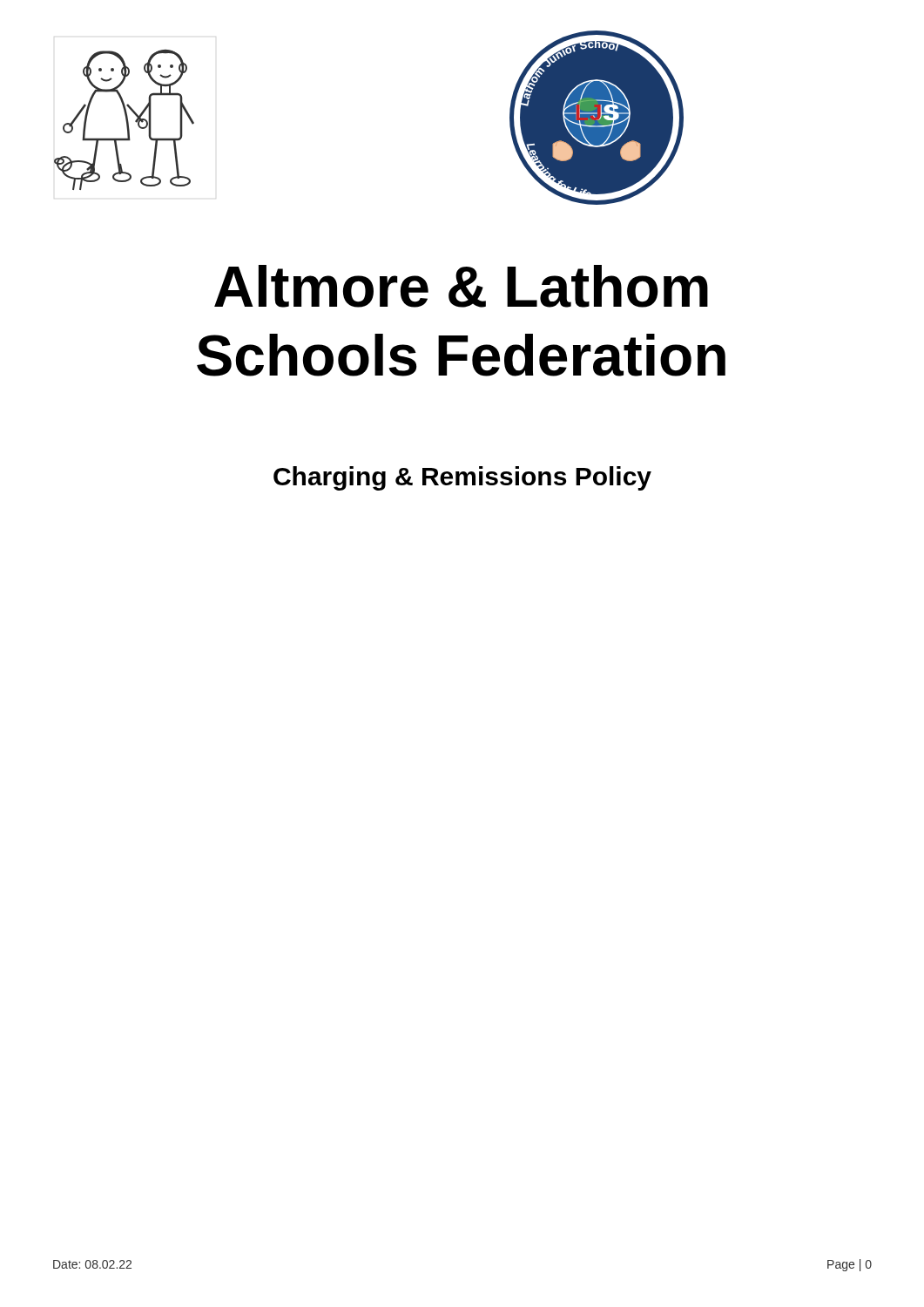
Task: Find the illustration
Action: [x=135, y=118]
